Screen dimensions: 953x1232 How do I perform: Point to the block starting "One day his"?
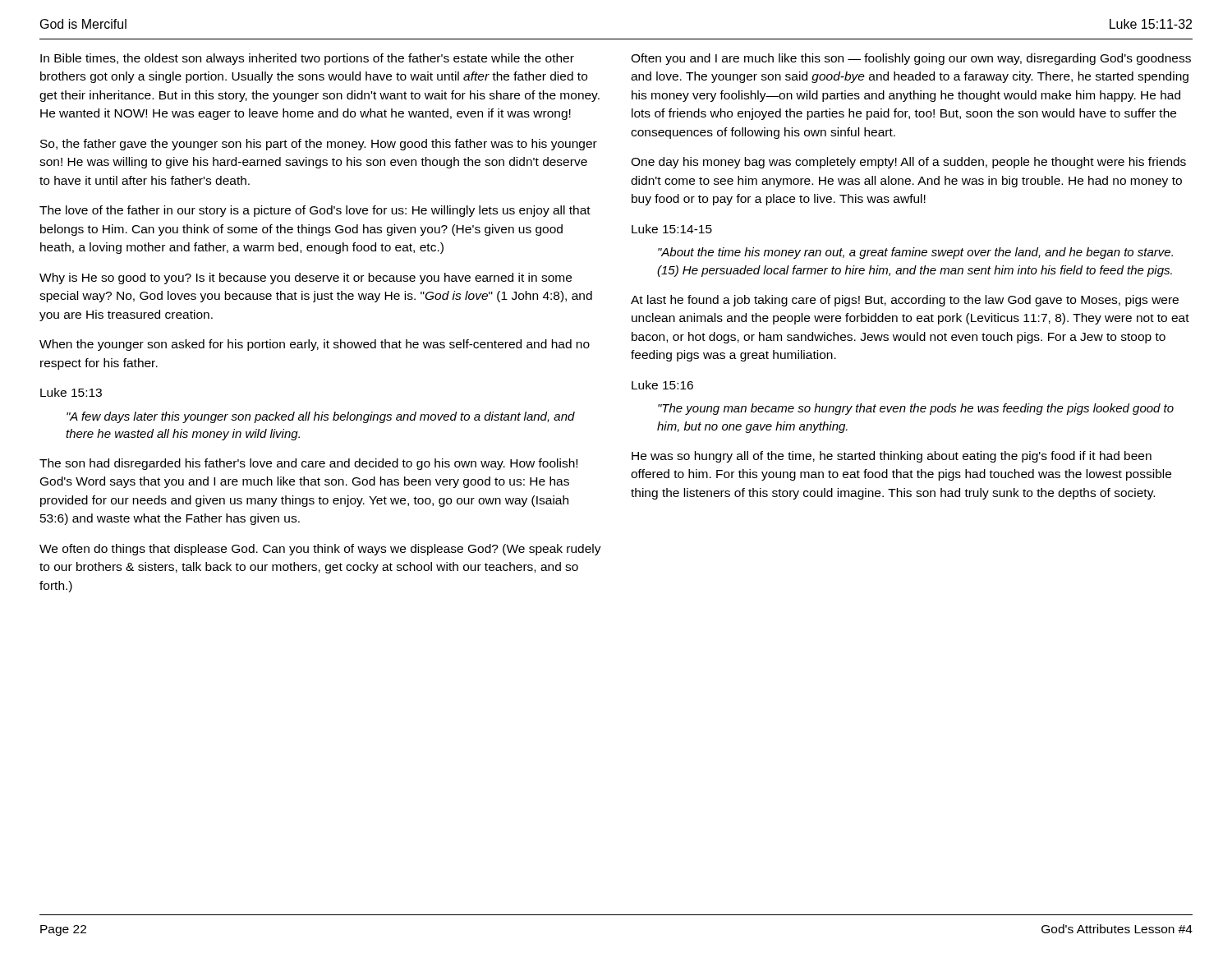pyautogui.click(x=909, y=180)
